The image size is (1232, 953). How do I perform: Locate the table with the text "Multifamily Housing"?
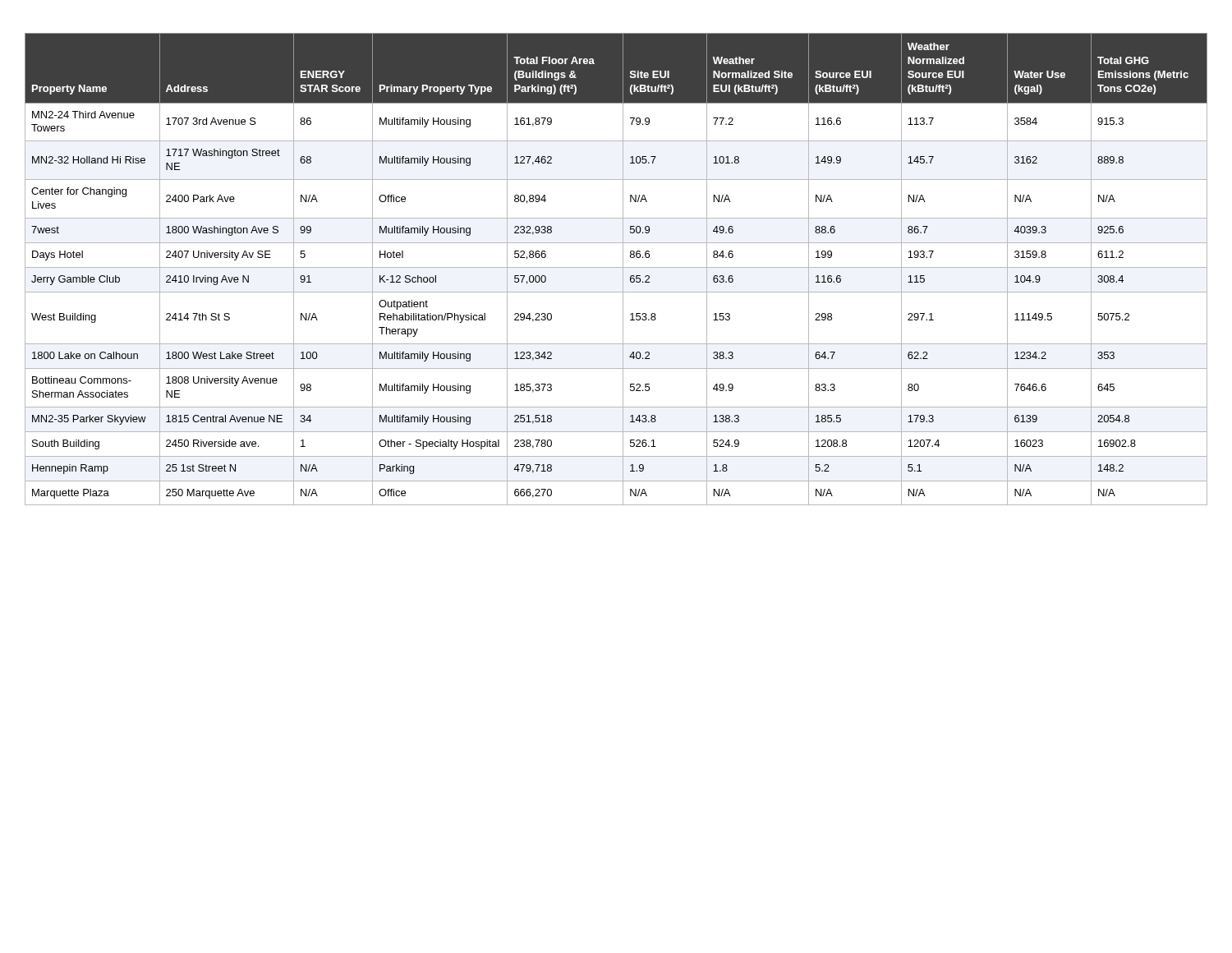616,269
